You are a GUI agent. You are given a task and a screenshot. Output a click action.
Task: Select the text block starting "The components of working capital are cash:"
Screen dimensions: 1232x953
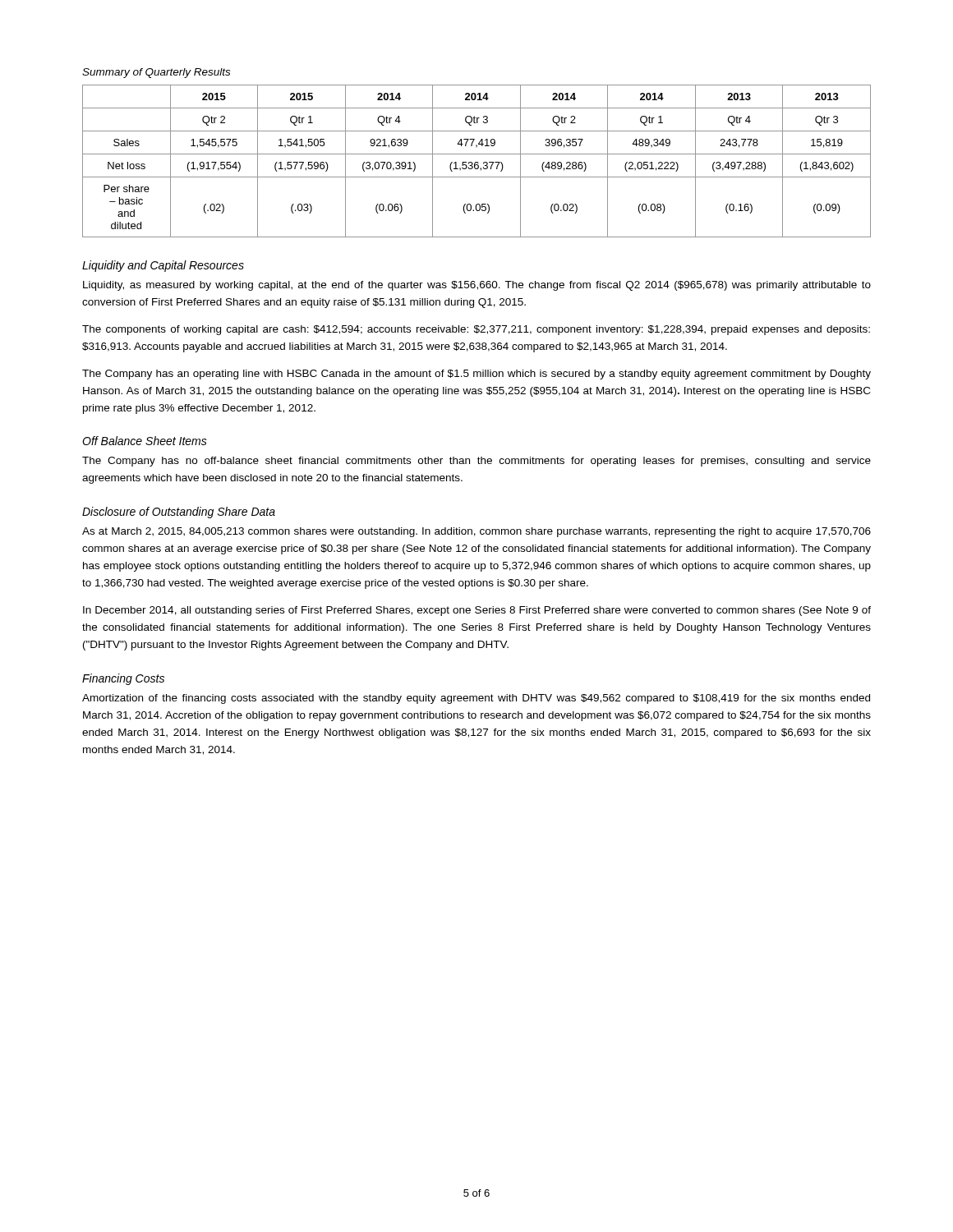pyautogui.click(x=476, y=337)
